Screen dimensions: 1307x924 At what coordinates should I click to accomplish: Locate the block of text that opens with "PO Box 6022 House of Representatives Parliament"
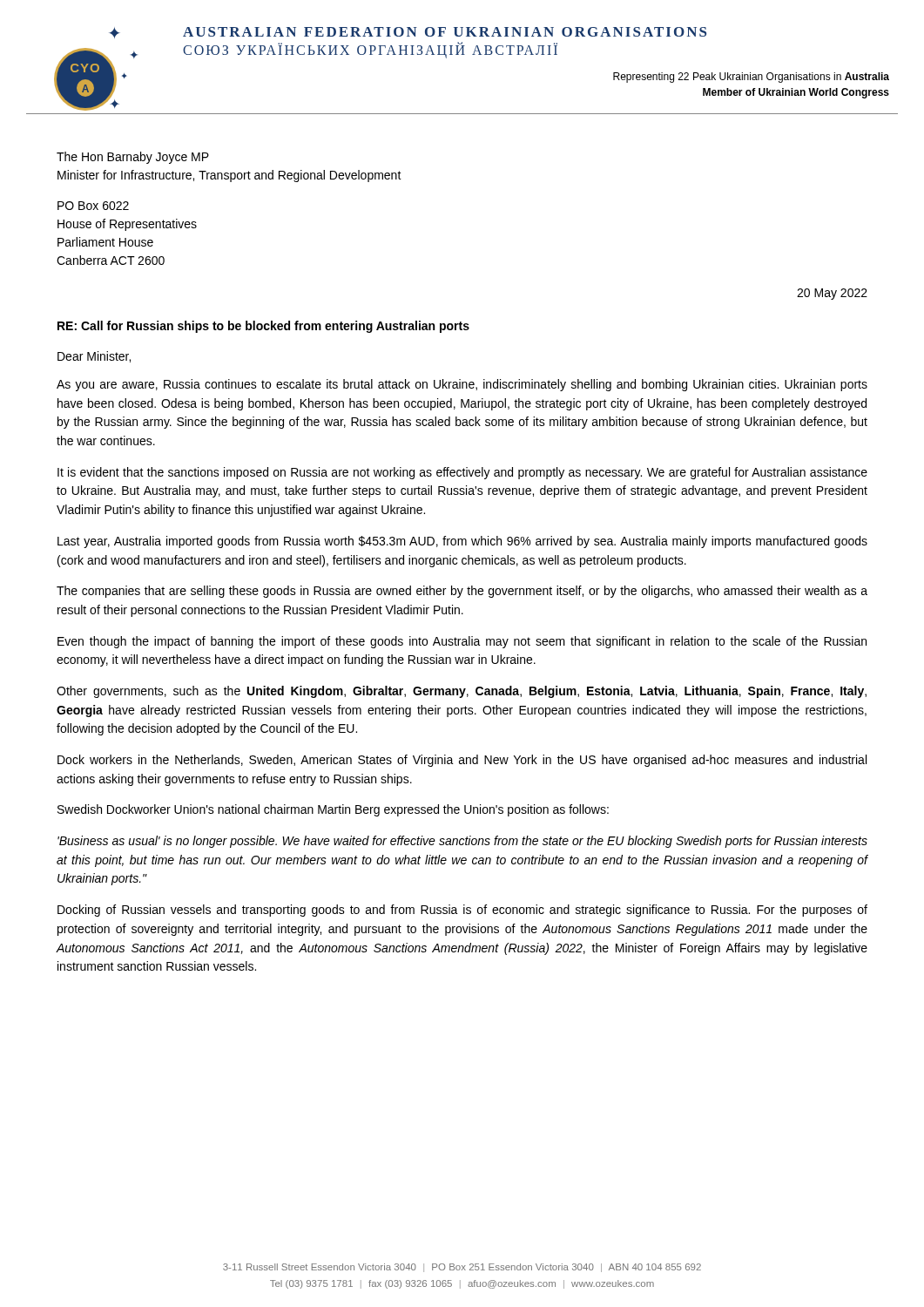(127, 233)
